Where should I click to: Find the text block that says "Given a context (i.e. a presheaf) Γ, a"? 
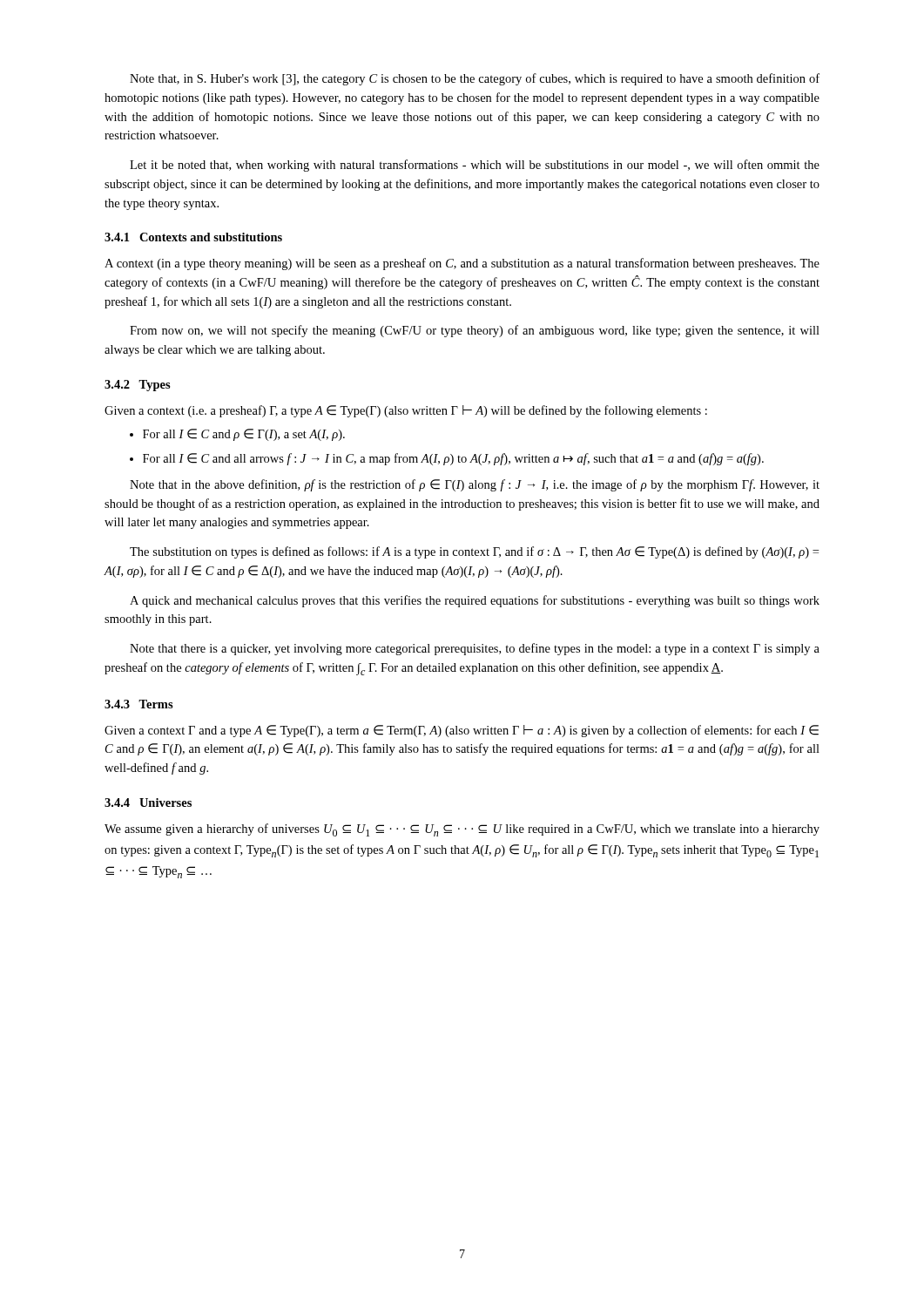(406, 410)
